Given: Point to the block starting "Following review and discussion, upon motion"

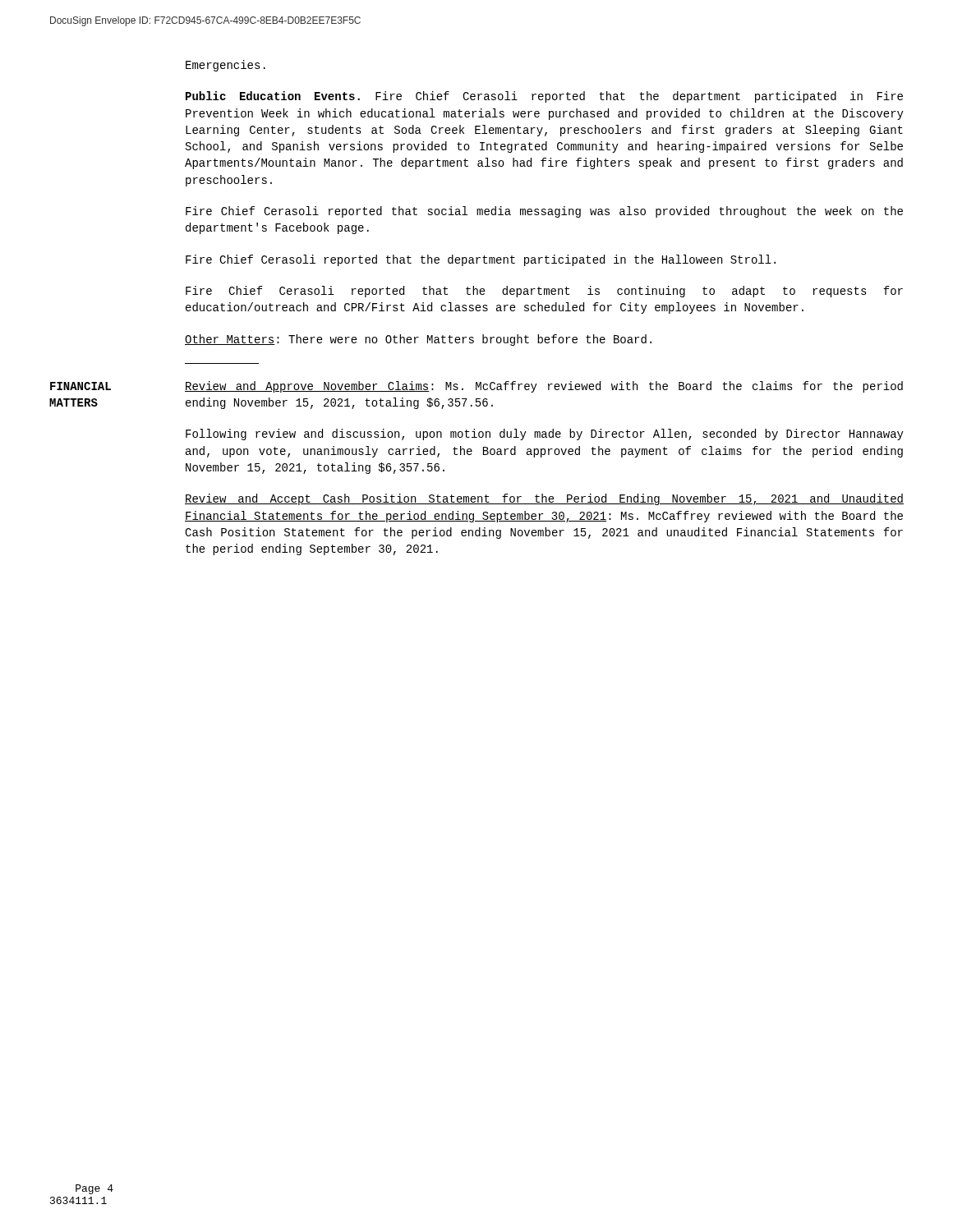Looking at the screenshot, I should pos(544,452).
